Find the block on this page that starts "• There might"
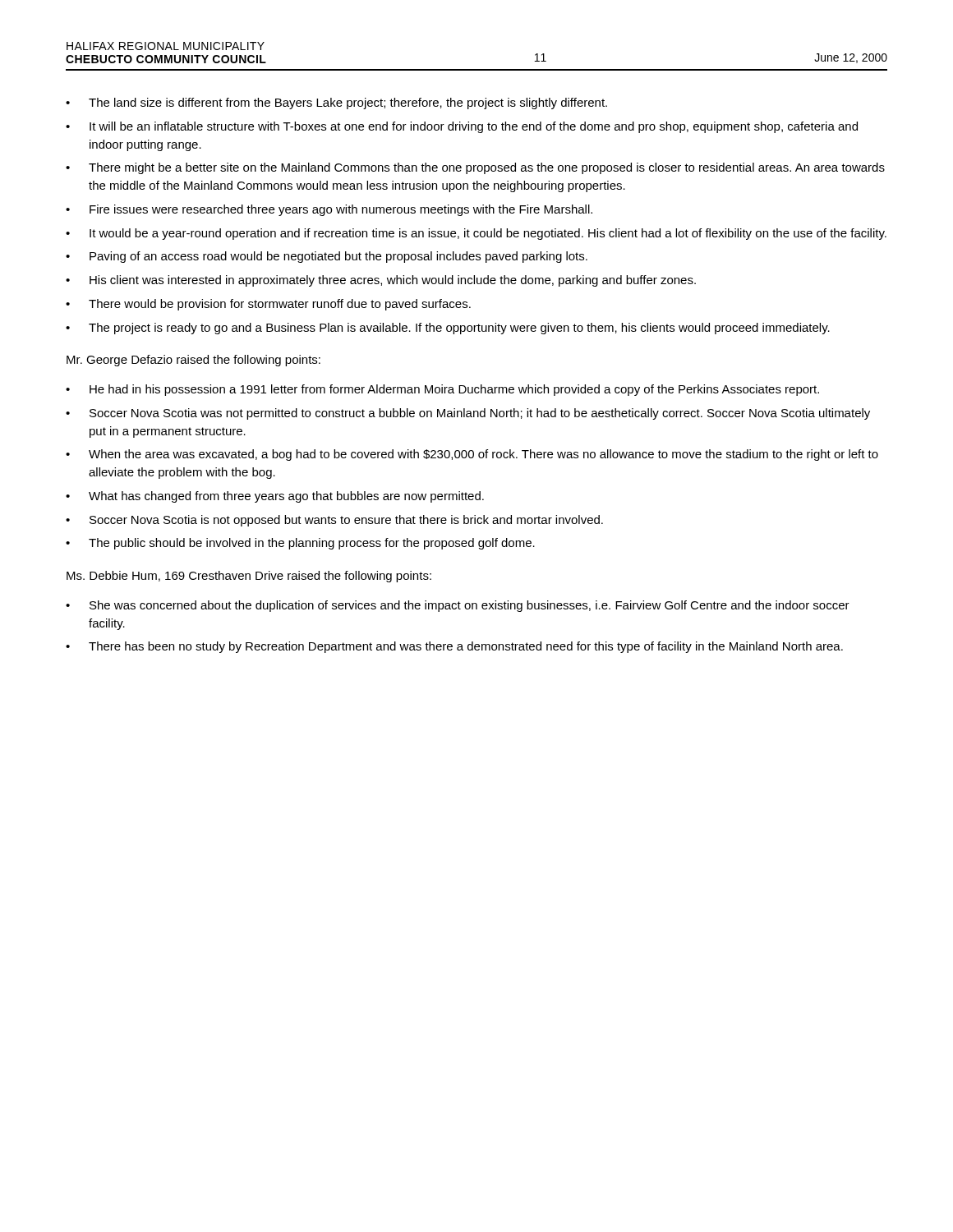This screenshot has width=953, height=1232. (476, 177)
